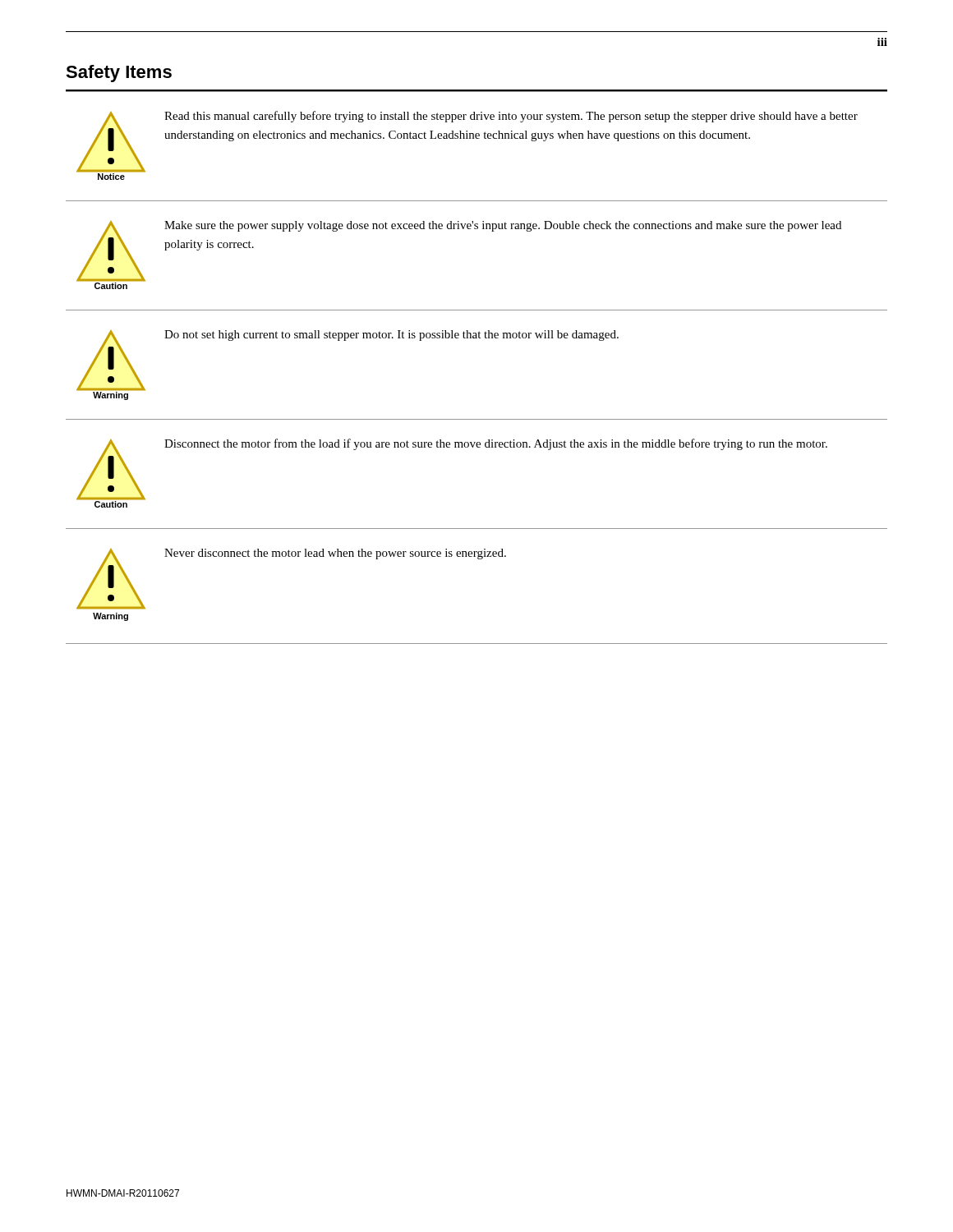Select the text block that reads "Never disconnect the motor lead"

click(x=335, y=553)
